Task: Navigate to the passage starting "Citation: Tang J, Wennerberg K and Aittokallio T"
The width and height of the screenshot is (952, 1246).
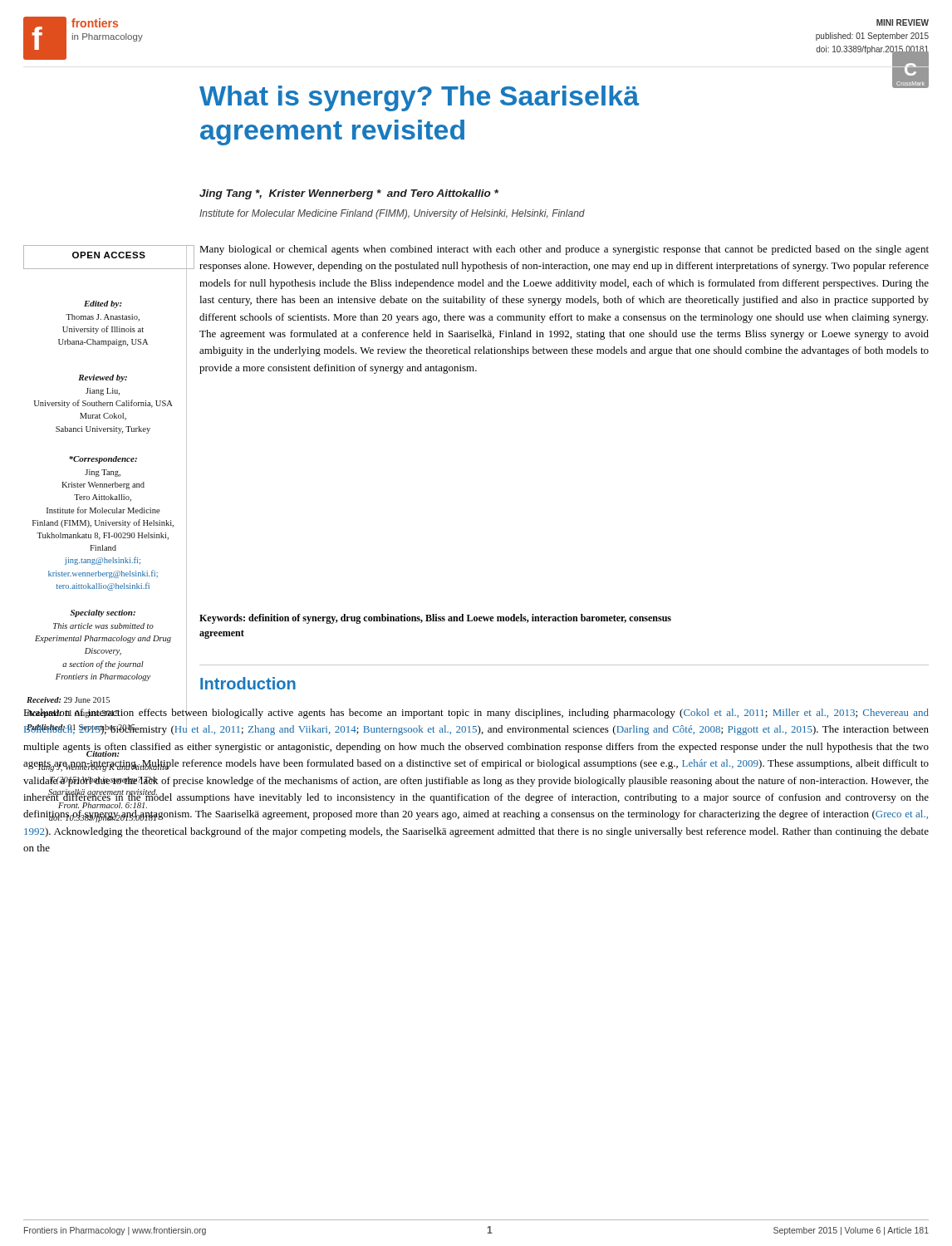Action: (103, 785)
